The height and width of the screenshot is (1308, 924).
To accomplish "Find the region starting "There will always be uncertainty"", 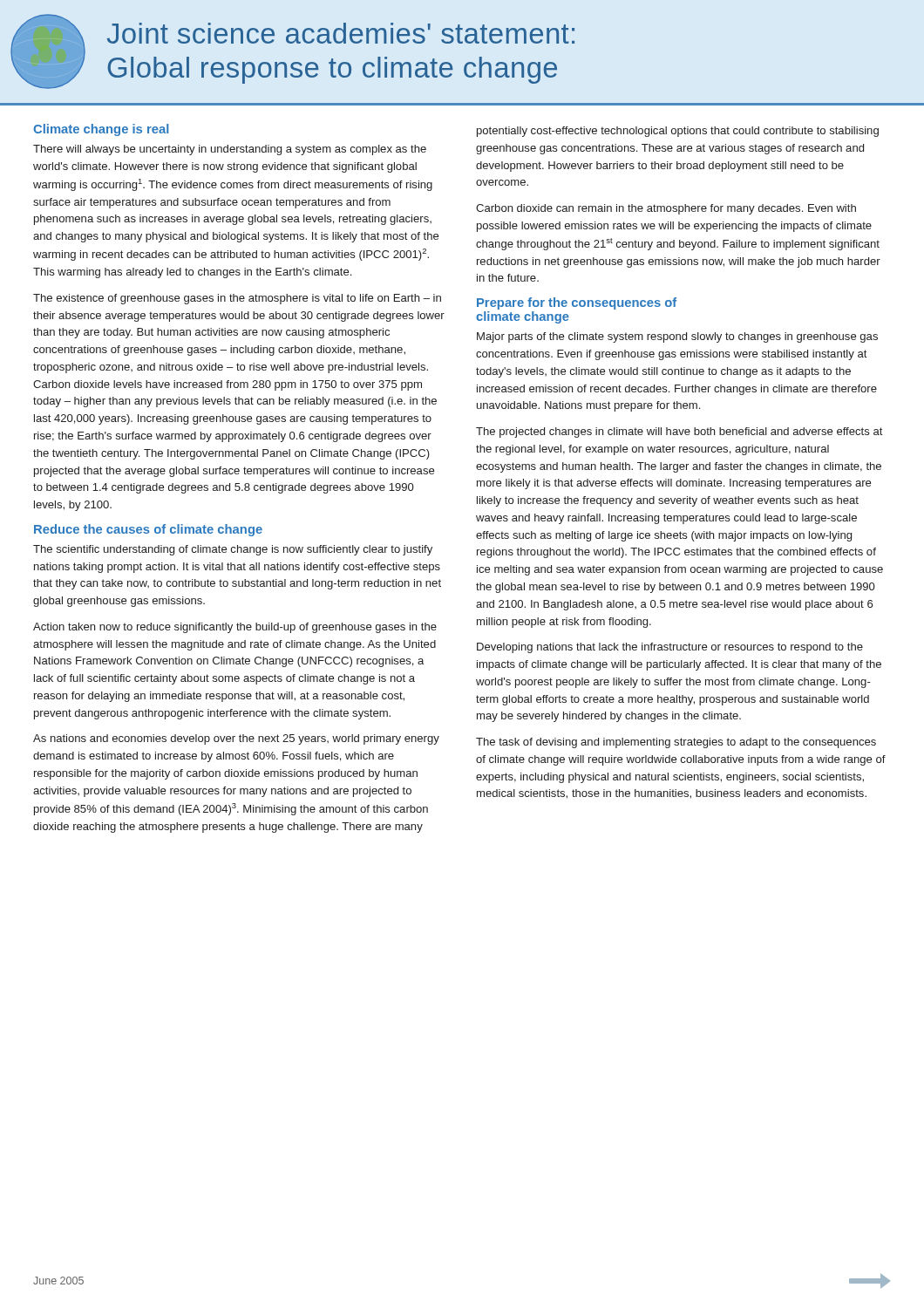I will click(x=236, y=210).
